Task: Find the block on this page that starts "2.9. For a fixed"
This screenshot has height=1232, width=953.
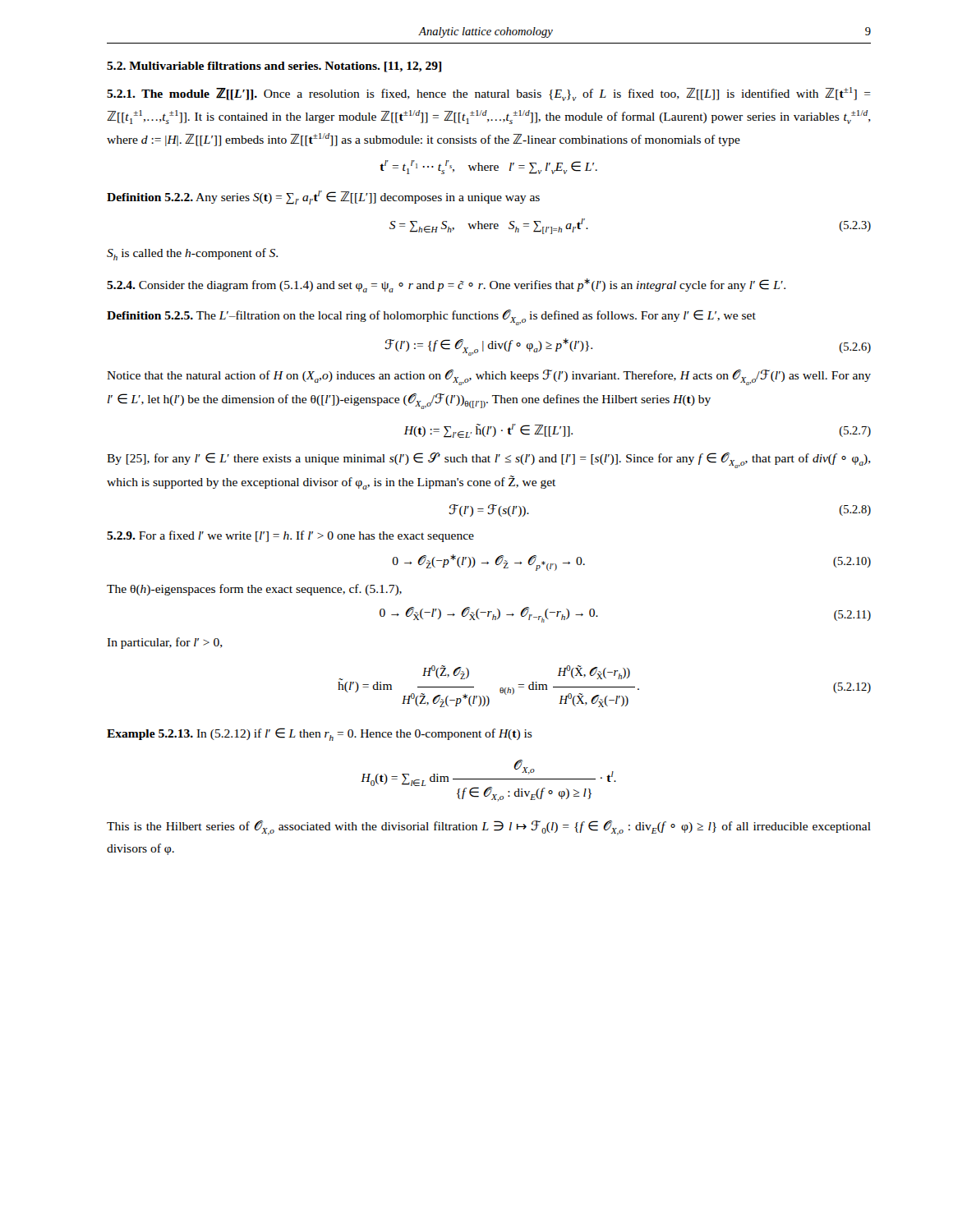Action: 290,535
